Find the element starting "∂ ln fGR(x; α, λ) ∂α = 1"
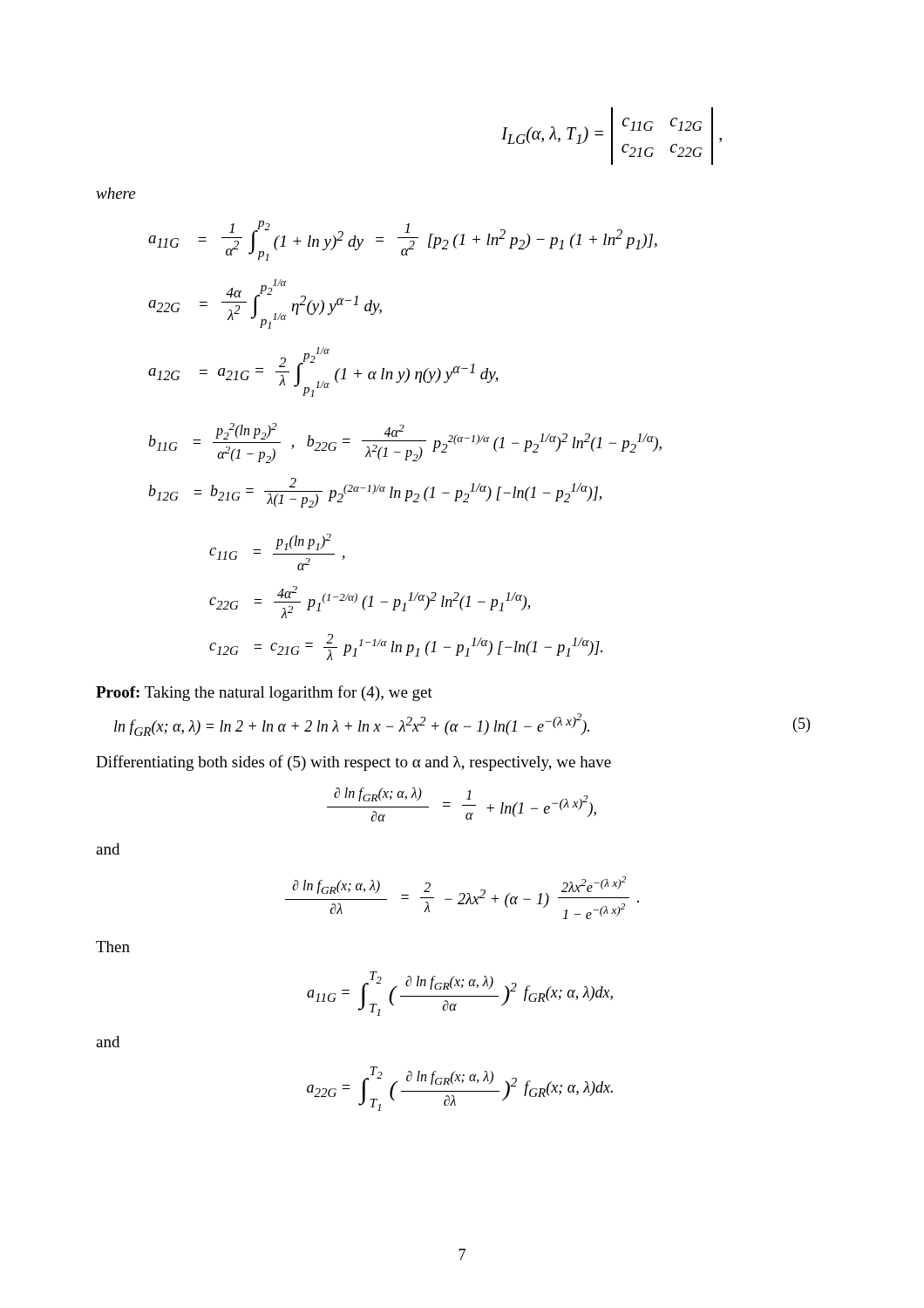924x1308 pixels. click(462, 806)
